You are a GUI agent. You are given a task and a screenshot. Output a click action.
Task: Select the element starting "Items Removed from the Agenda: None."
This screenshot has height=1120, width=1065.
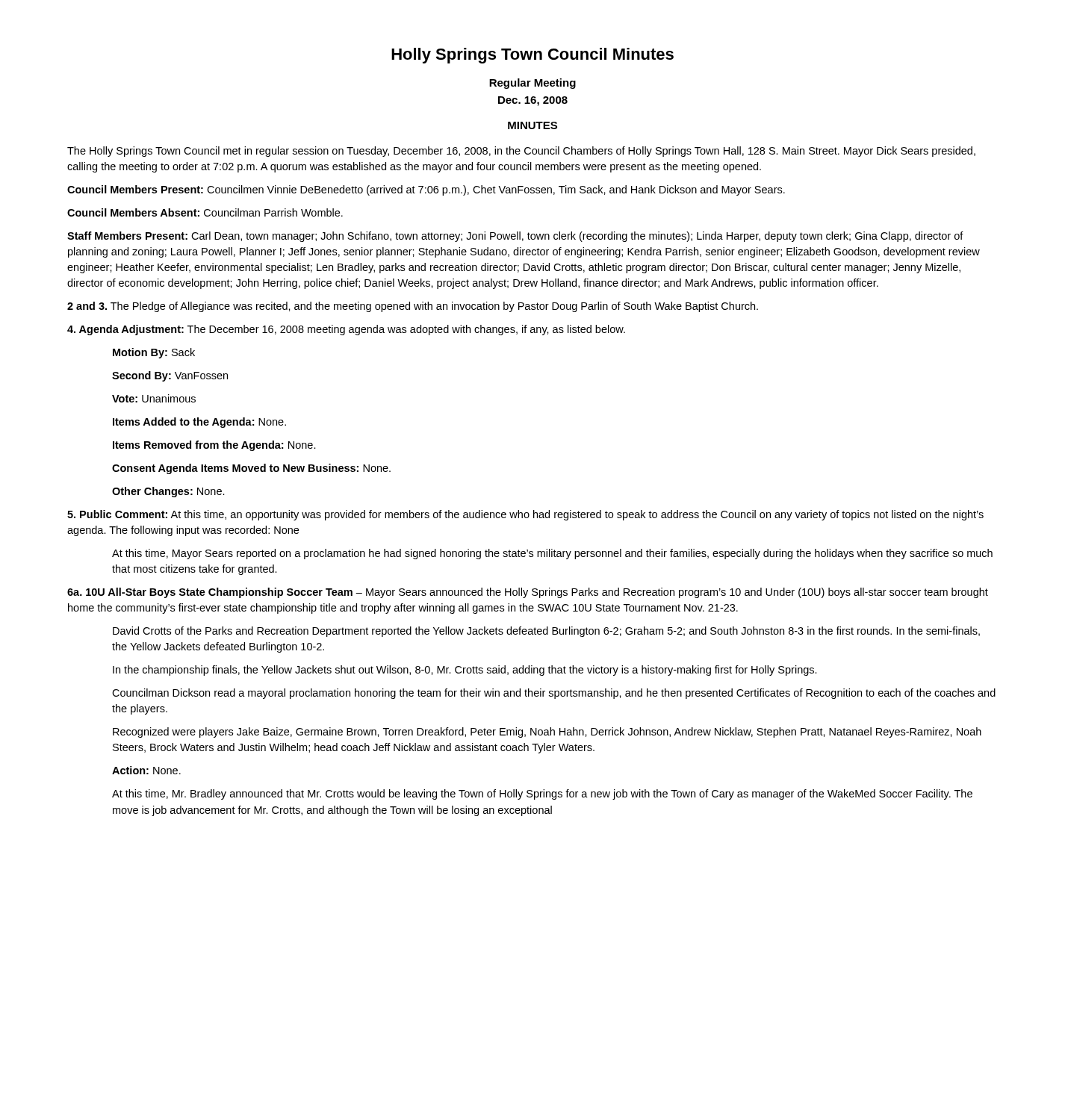point(214,445)
